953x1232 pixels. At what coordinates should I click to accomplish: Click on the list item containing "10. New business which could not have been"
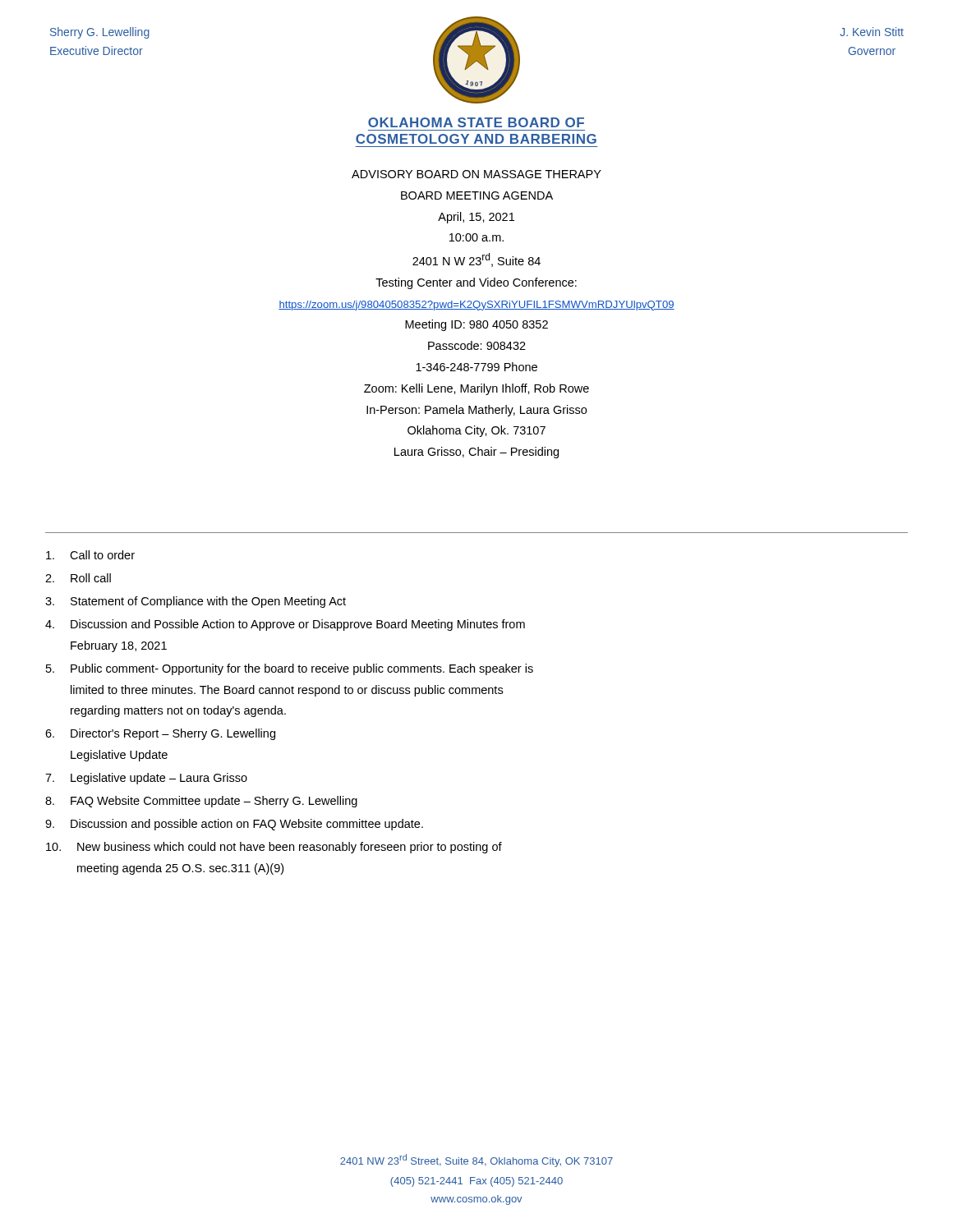pos(273,858)
